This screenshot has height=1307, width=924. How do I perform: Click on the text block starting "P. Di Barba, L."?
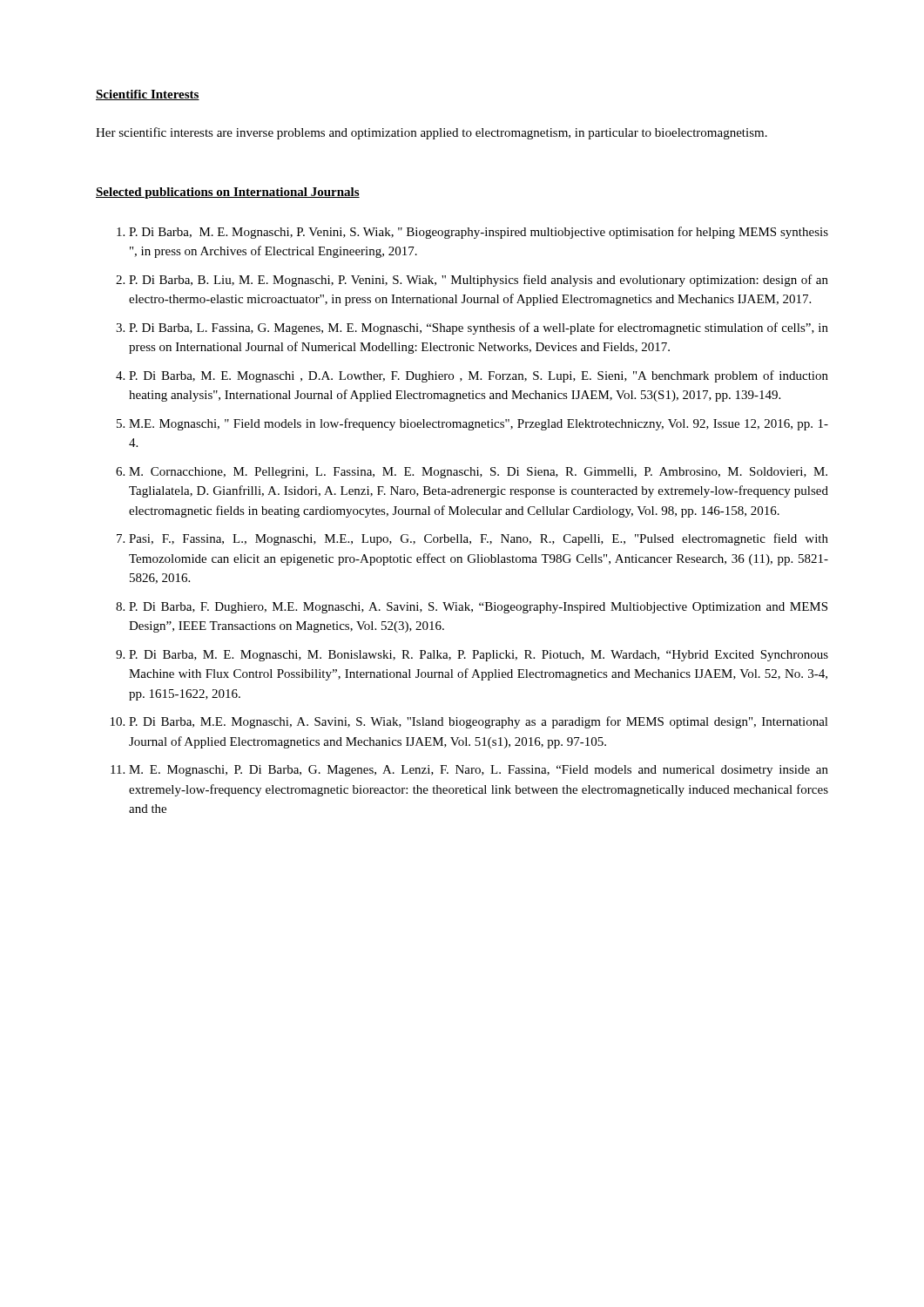pos(479,337)
